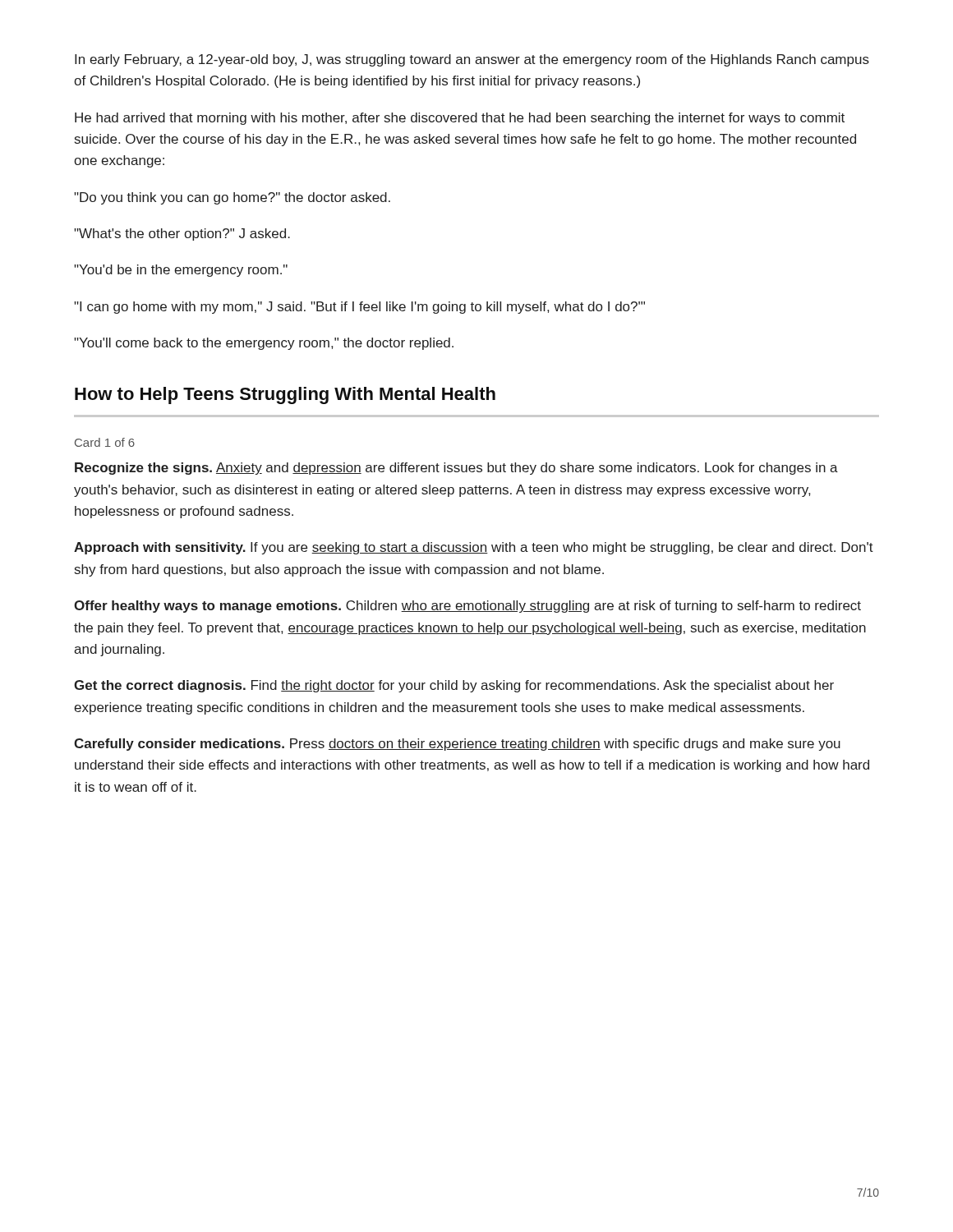Click on the list item that says "Approach with sensitivity. If you are seeking to"
This screenshot has width=953, height=1232.
(x=473, y=559)
